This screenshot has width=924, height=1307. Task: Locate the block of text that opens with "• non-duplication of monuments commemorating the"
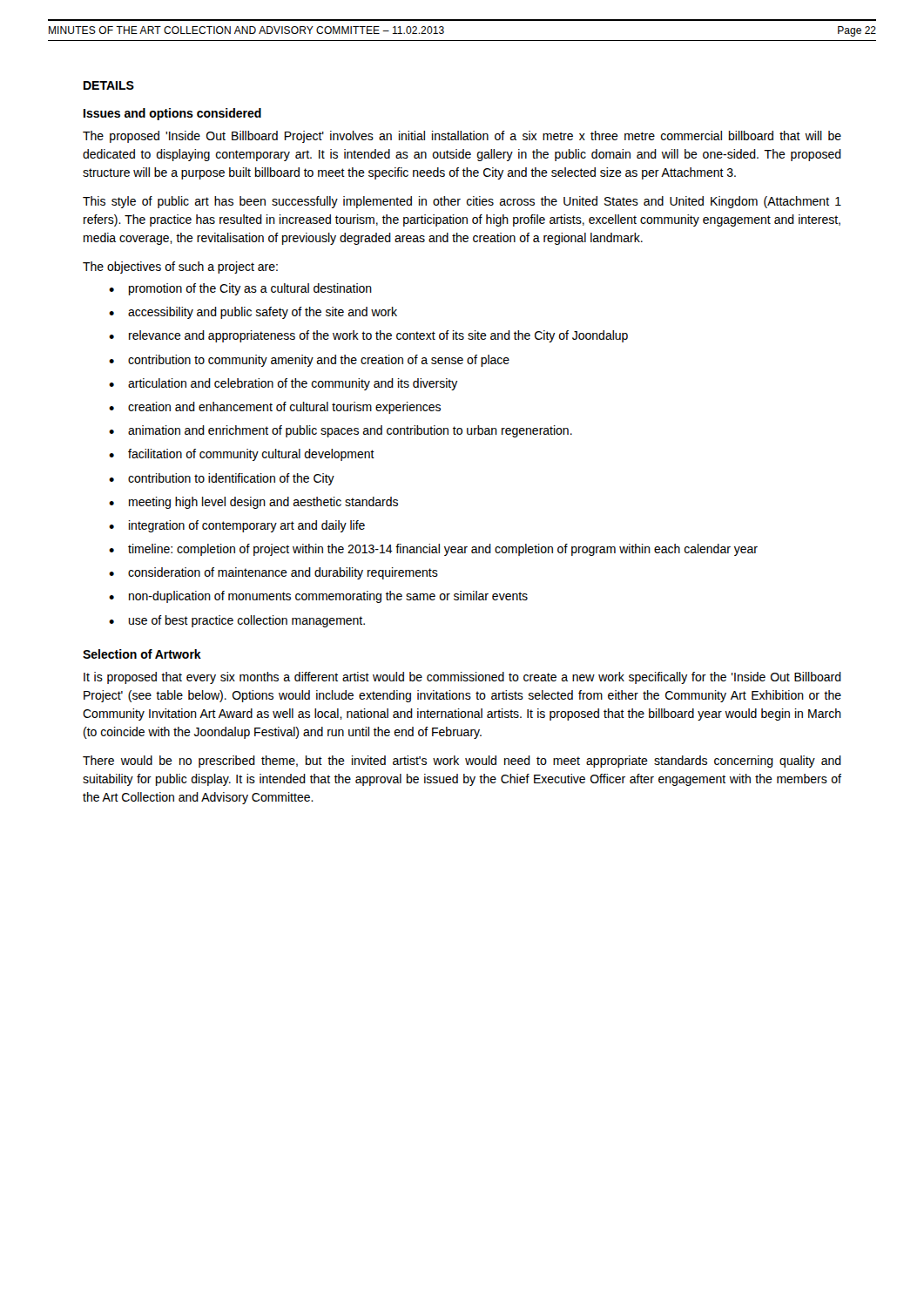click(475, 599)
